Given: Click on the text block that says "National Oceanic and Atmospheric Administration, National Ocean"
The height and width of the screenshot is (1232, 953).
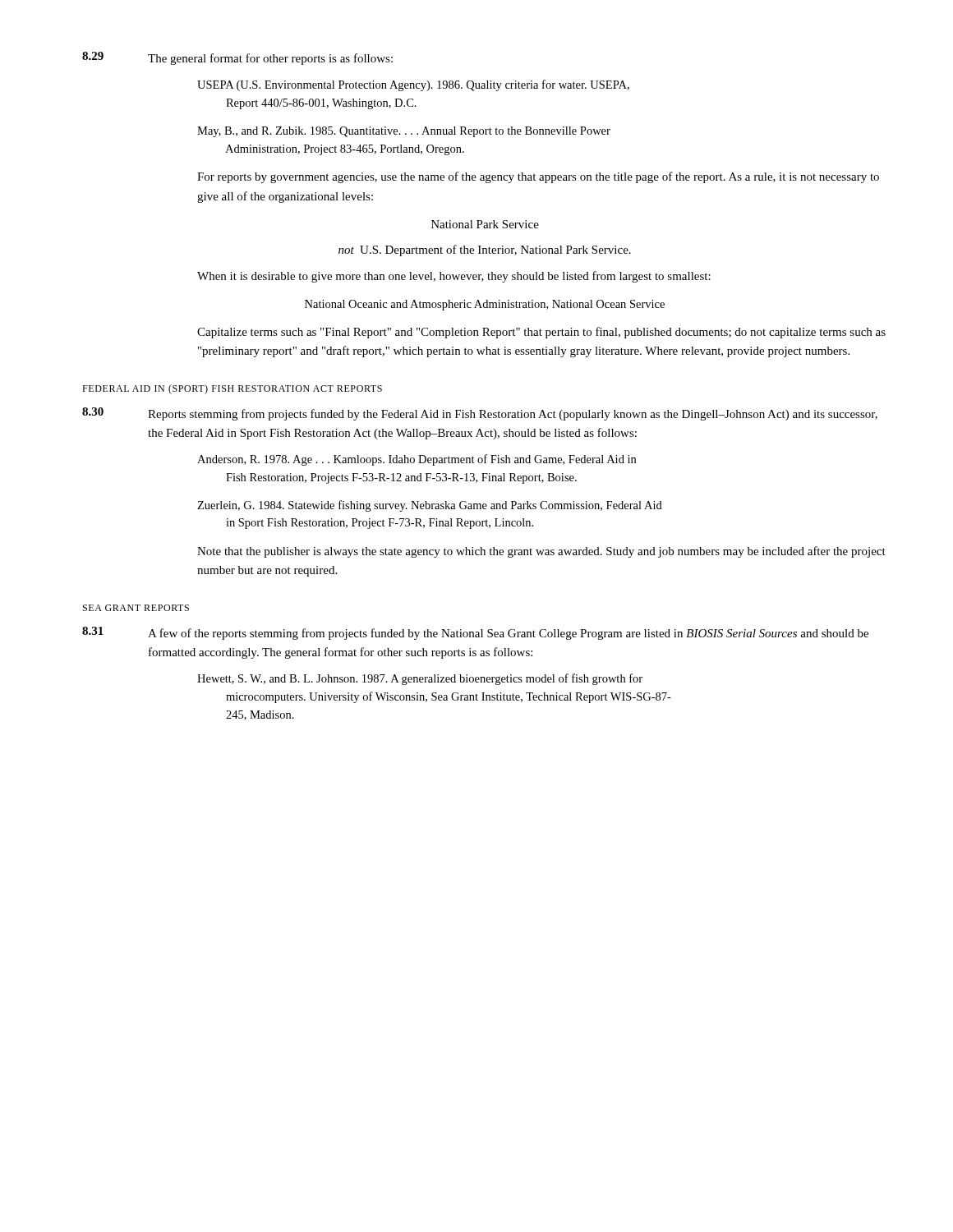Looking at the screenshot, I should tap(485, 304).
